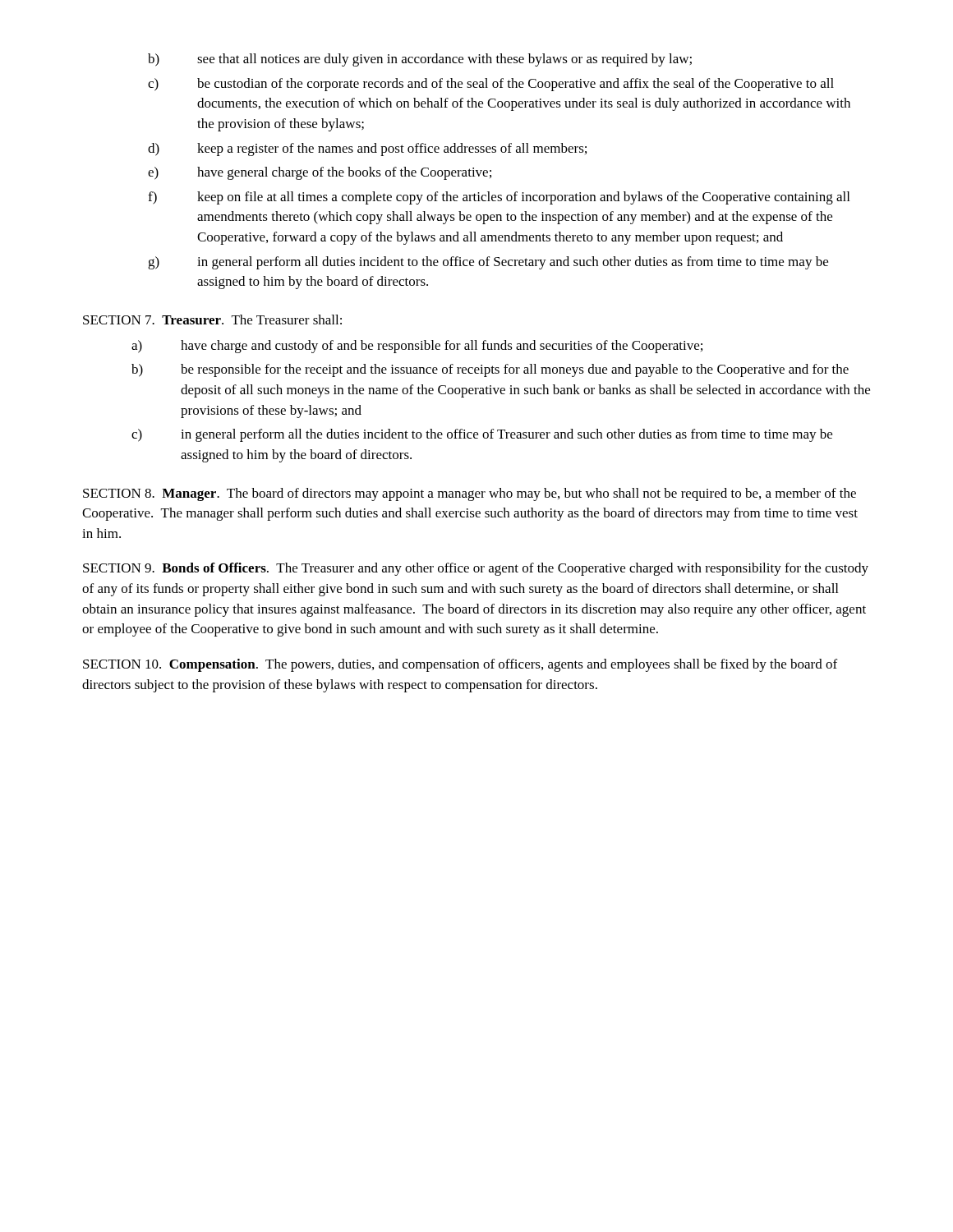Find the text starting "d) keep a register of the names"
953x1232 pixels.
pyautogui.click(x=476, y=149)
